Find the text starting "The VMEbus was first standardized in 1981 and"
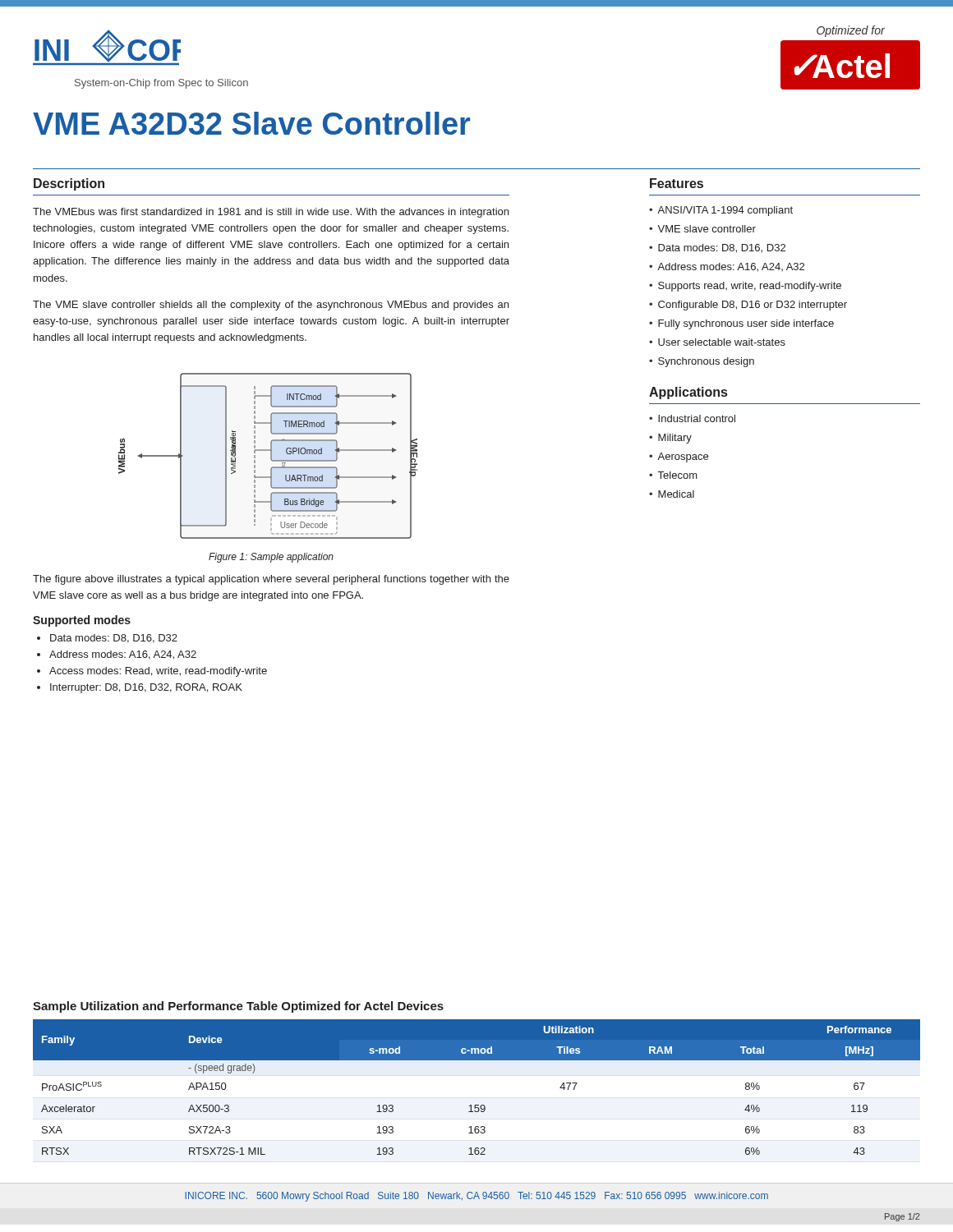This screenshot has height=1232, width=953. tap(271, 245)
